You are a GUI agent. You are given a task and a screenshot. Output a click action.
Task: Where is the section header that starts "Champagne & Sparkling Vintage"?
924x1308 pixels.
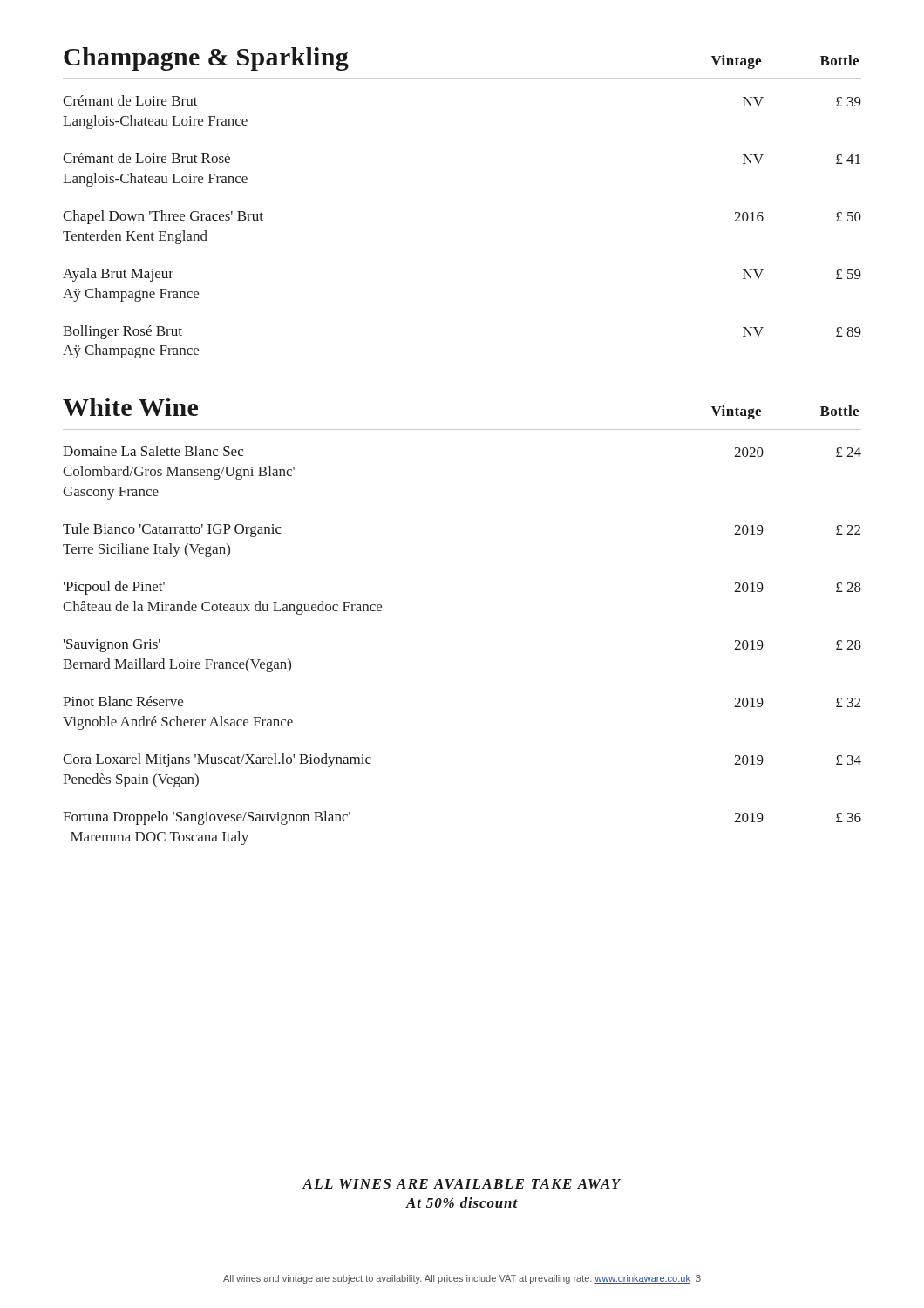(194, 59)
